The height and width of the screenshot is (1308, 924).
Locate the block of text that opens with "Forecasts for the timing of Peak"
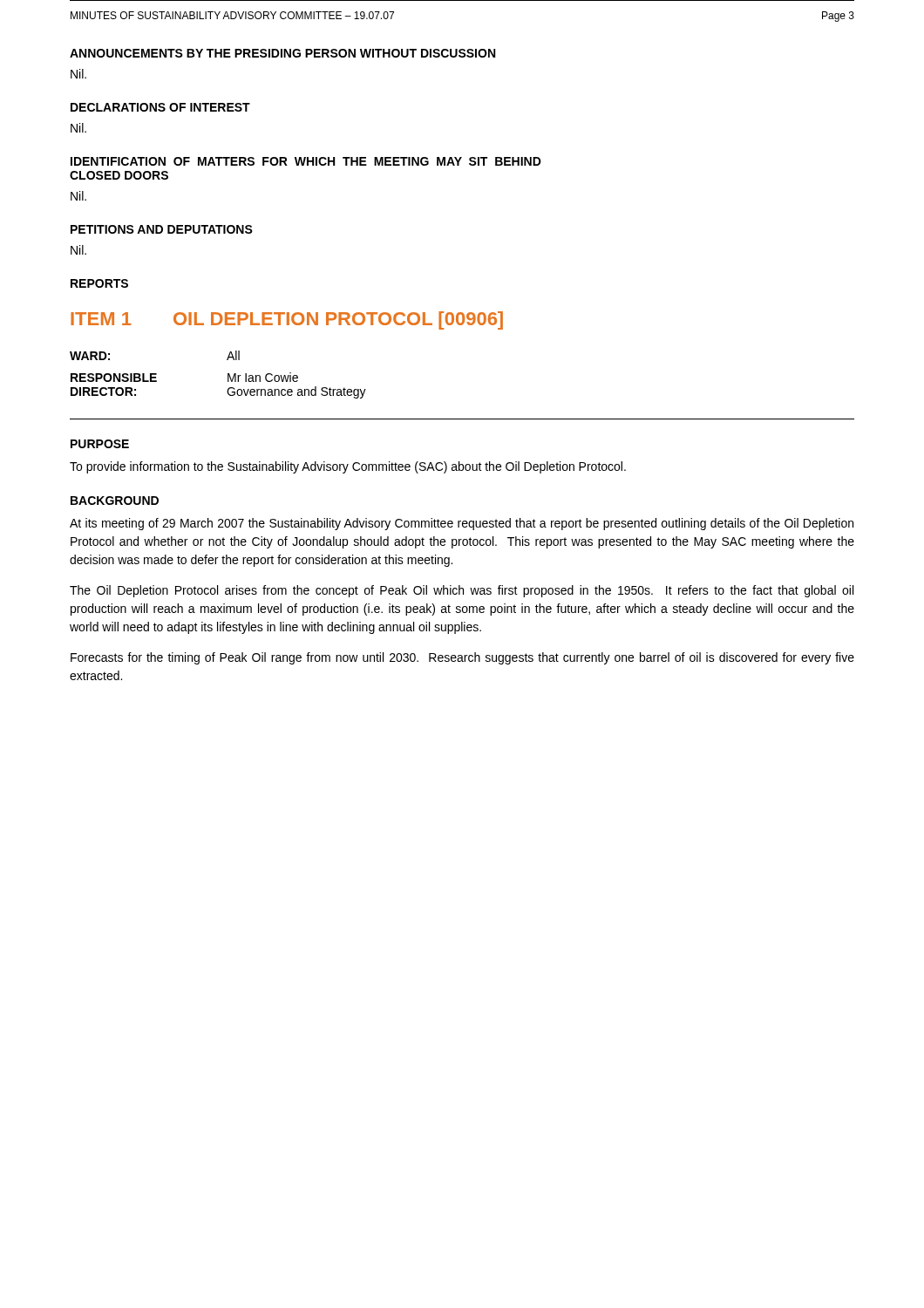tap(462, 667)
